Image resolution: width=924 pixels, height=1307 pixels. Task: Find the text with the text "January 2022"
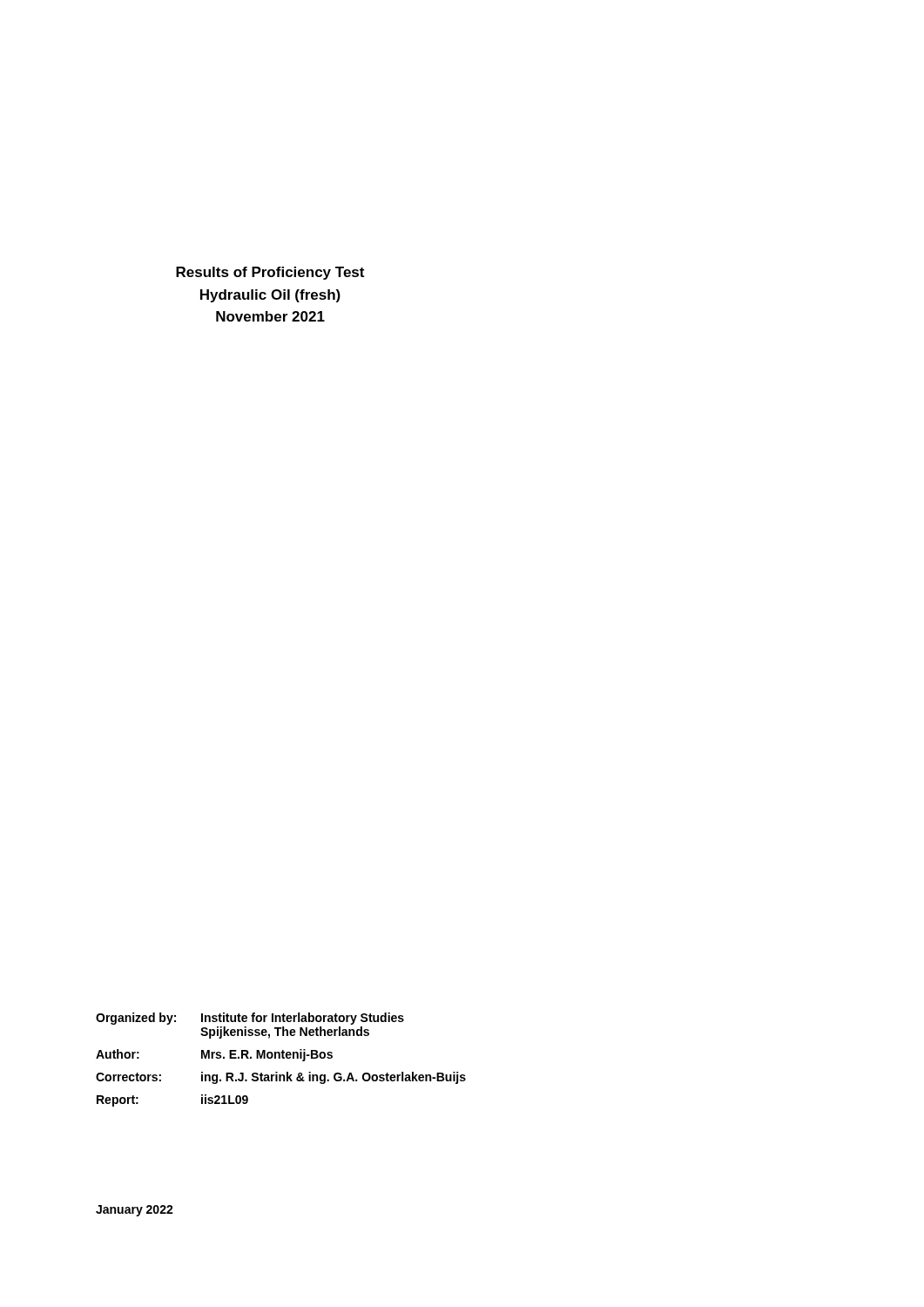134,1209
